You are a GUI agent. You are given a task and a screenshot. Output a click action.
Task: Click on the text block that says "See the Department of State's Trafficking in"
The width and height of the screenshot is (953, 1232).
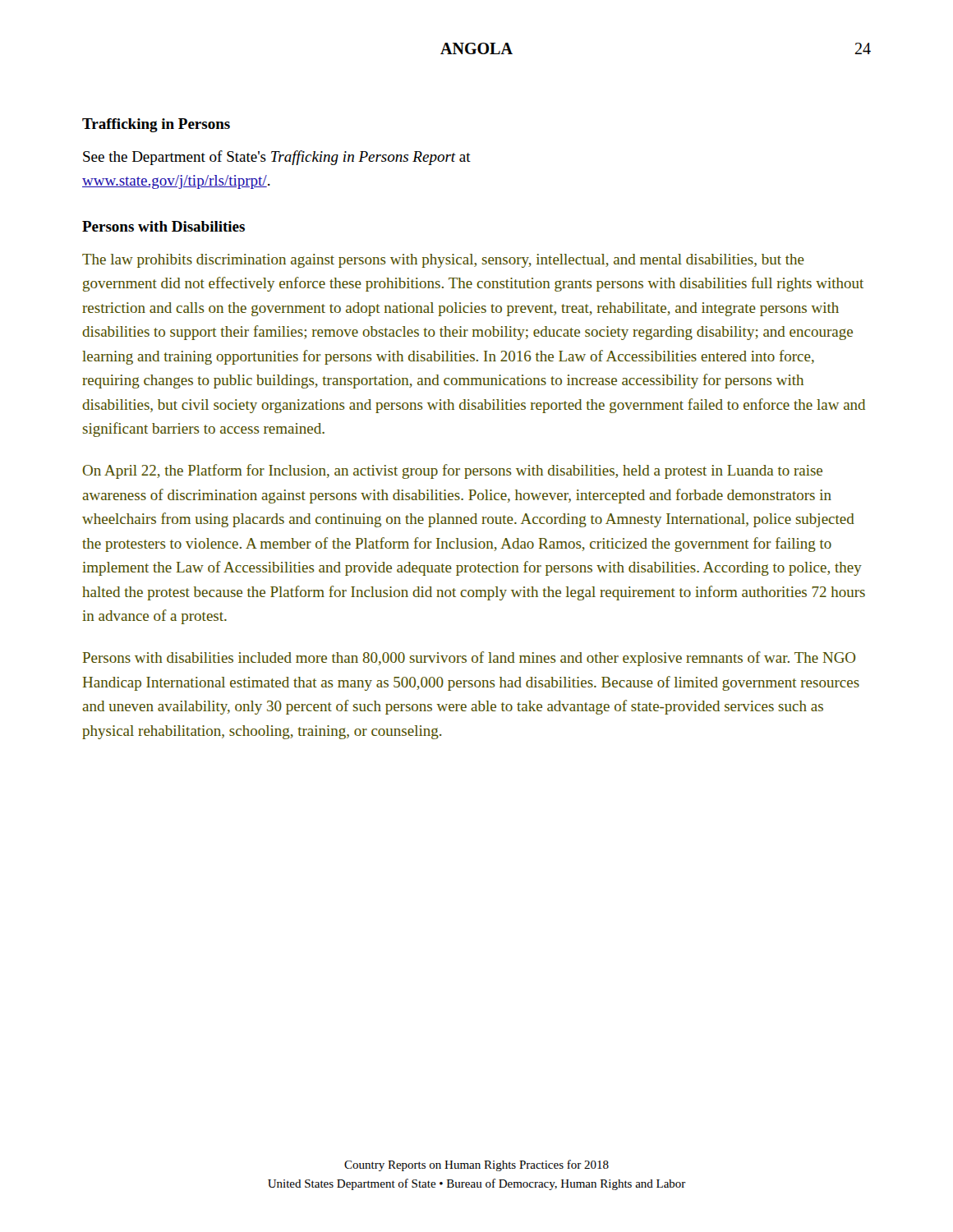[276, 169]
